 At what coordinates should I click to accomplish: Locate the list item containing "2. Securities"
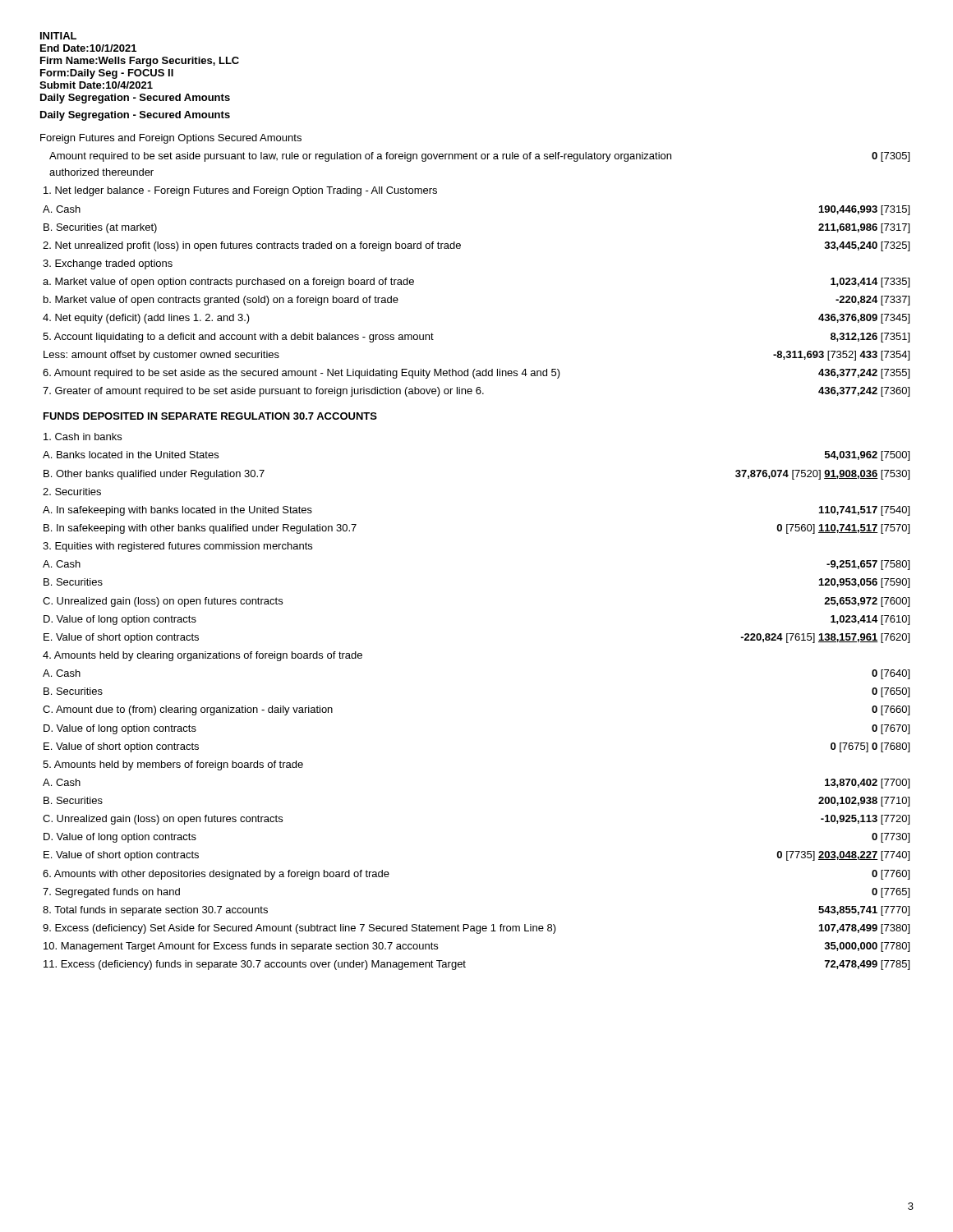click(72, 492)
